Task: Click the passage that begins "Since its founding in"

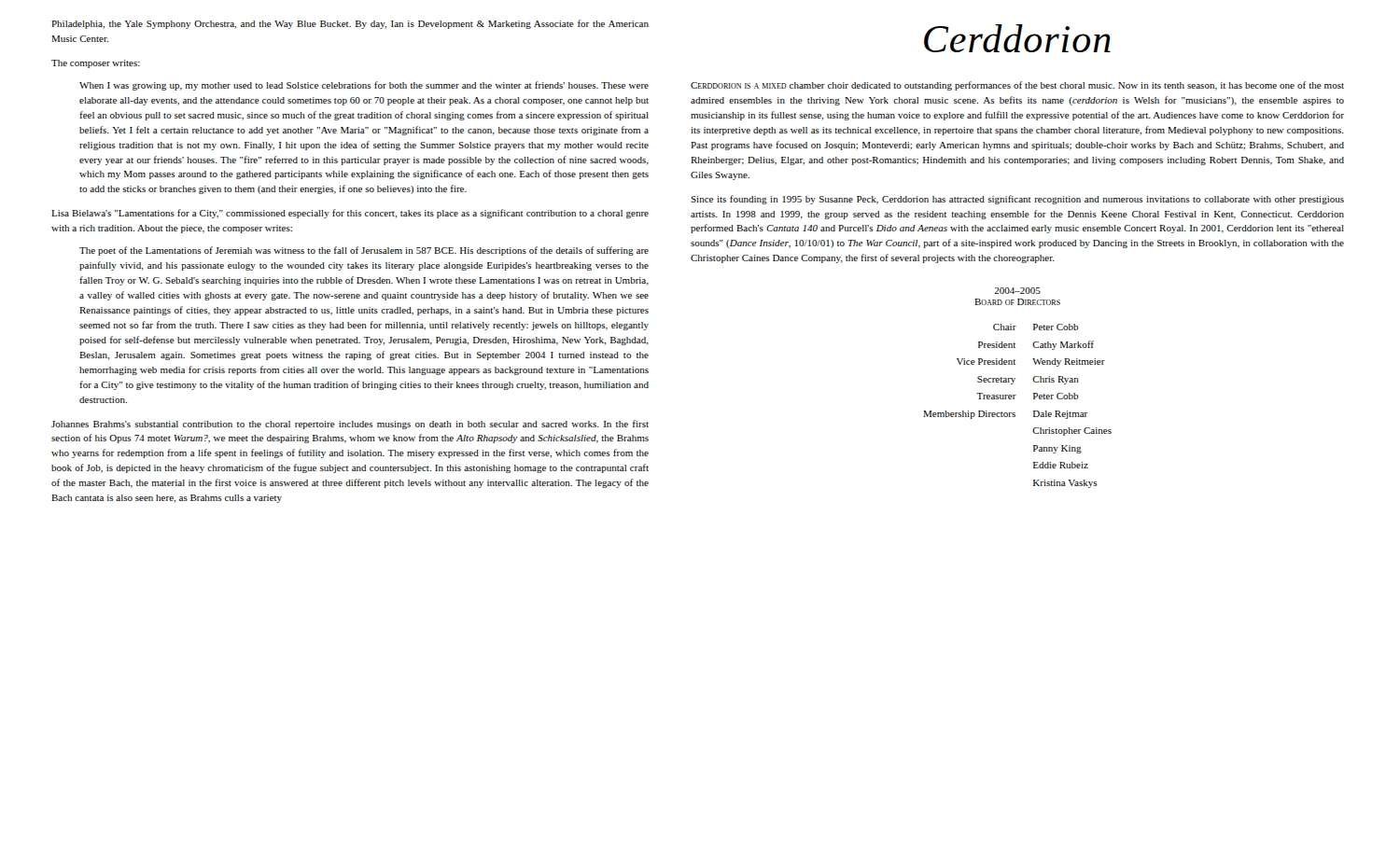Action: [1017, 229]
